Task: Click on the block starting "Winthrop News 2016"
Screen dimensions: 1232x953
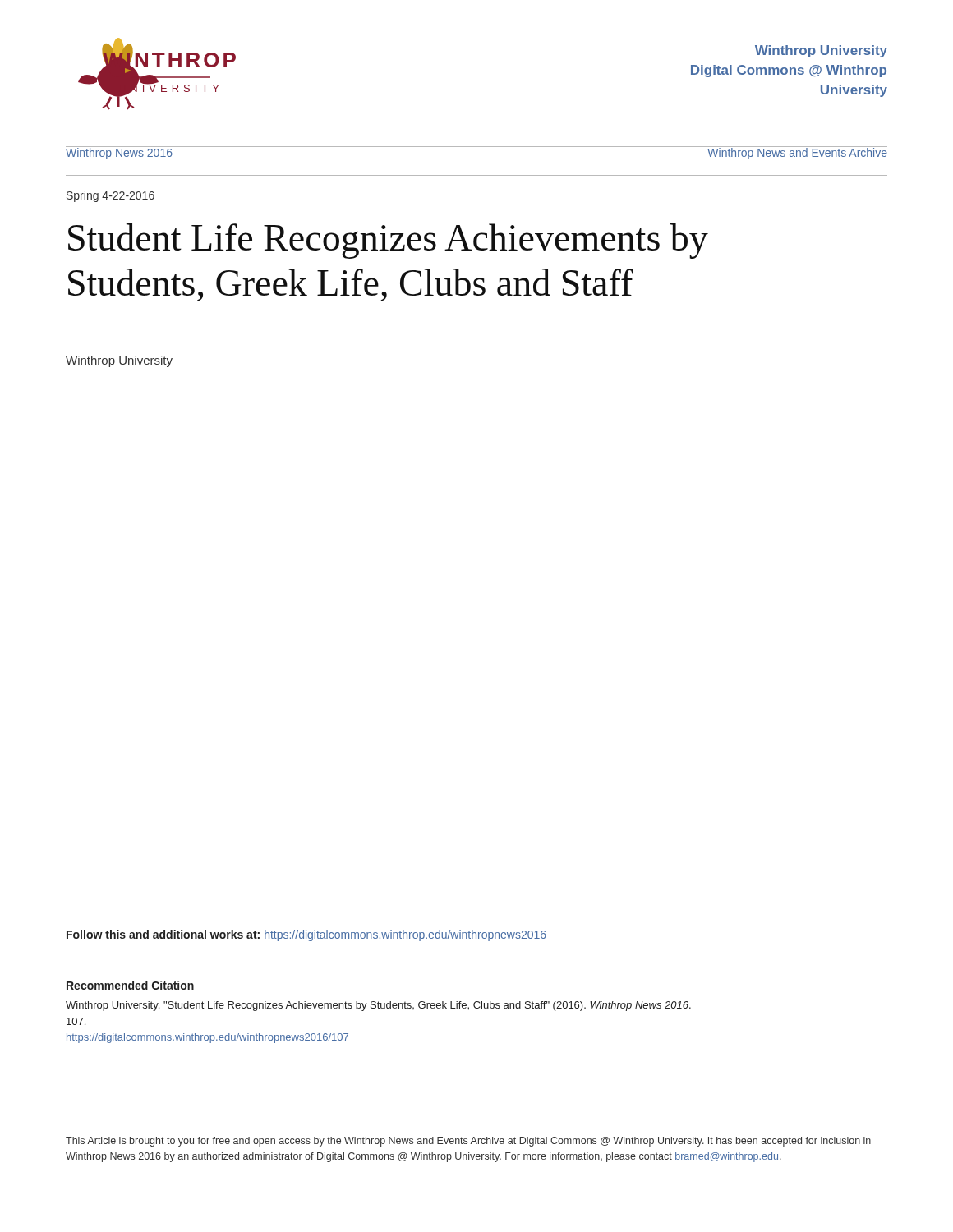Action: pyautogui.click(x=119, y=153)
